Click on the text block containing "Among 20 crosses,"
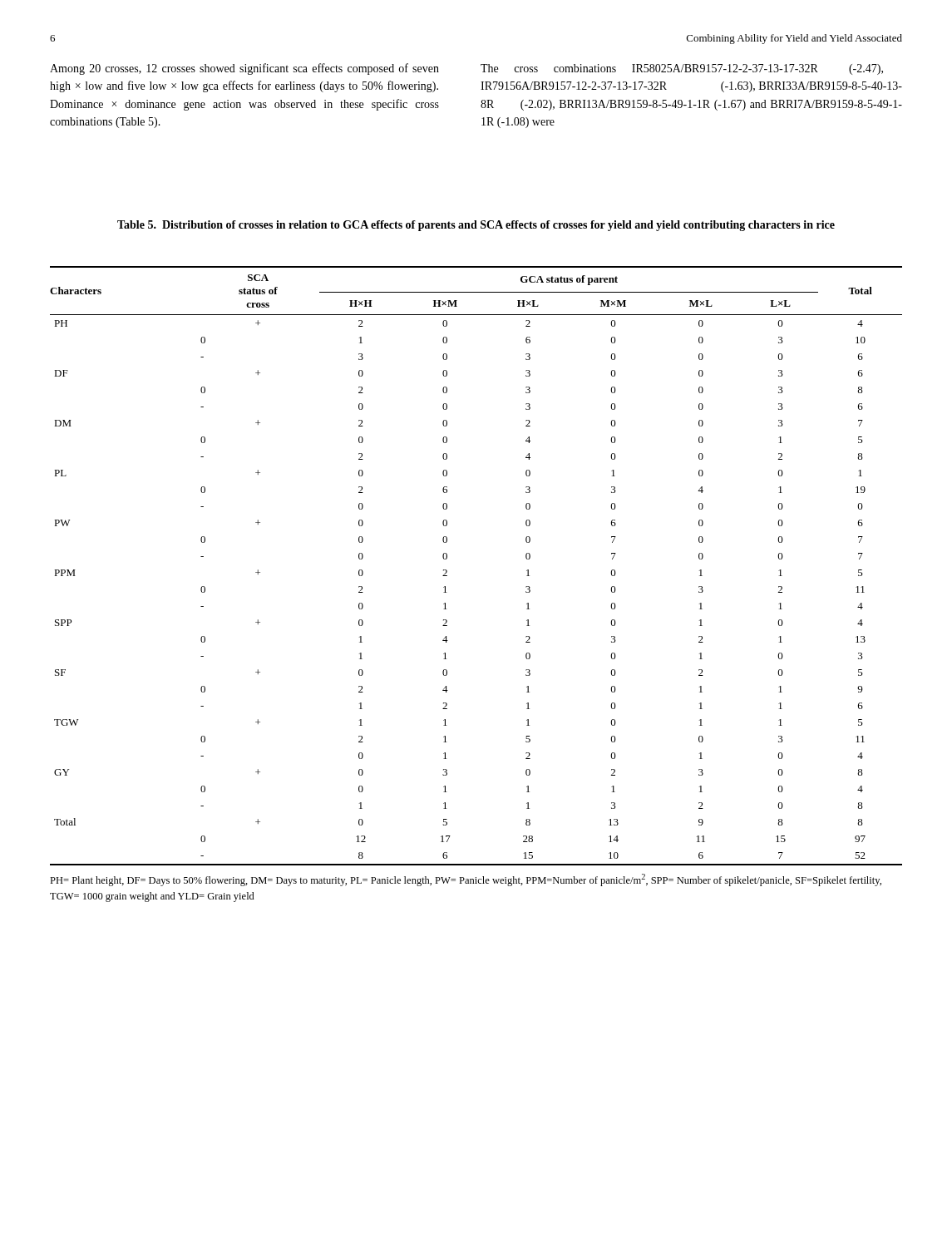The image size is (952, 1247). coord(244,95)
